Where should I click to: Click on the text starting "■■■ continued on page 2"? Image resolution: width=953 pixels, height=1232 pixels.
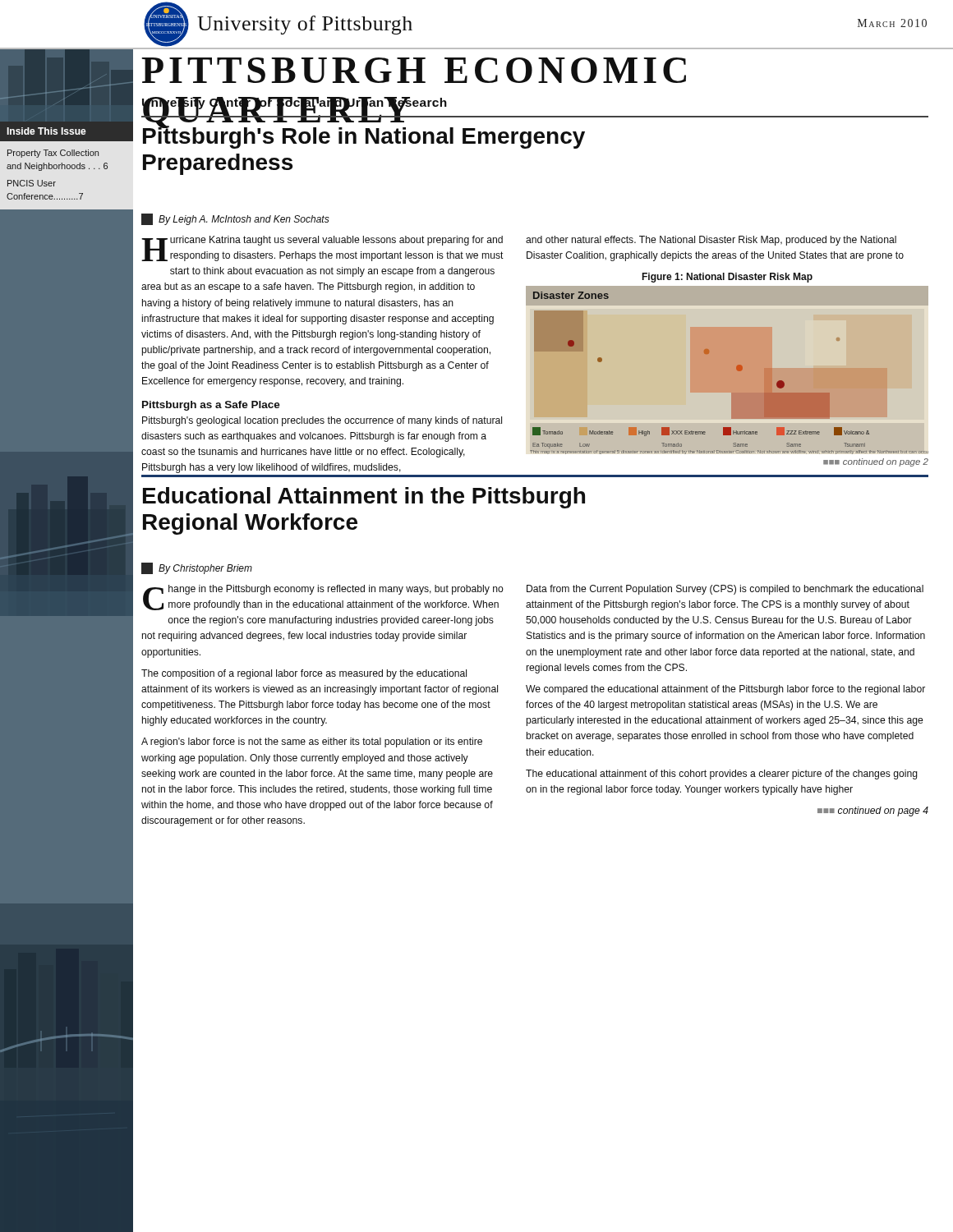[x=876, y=462]
